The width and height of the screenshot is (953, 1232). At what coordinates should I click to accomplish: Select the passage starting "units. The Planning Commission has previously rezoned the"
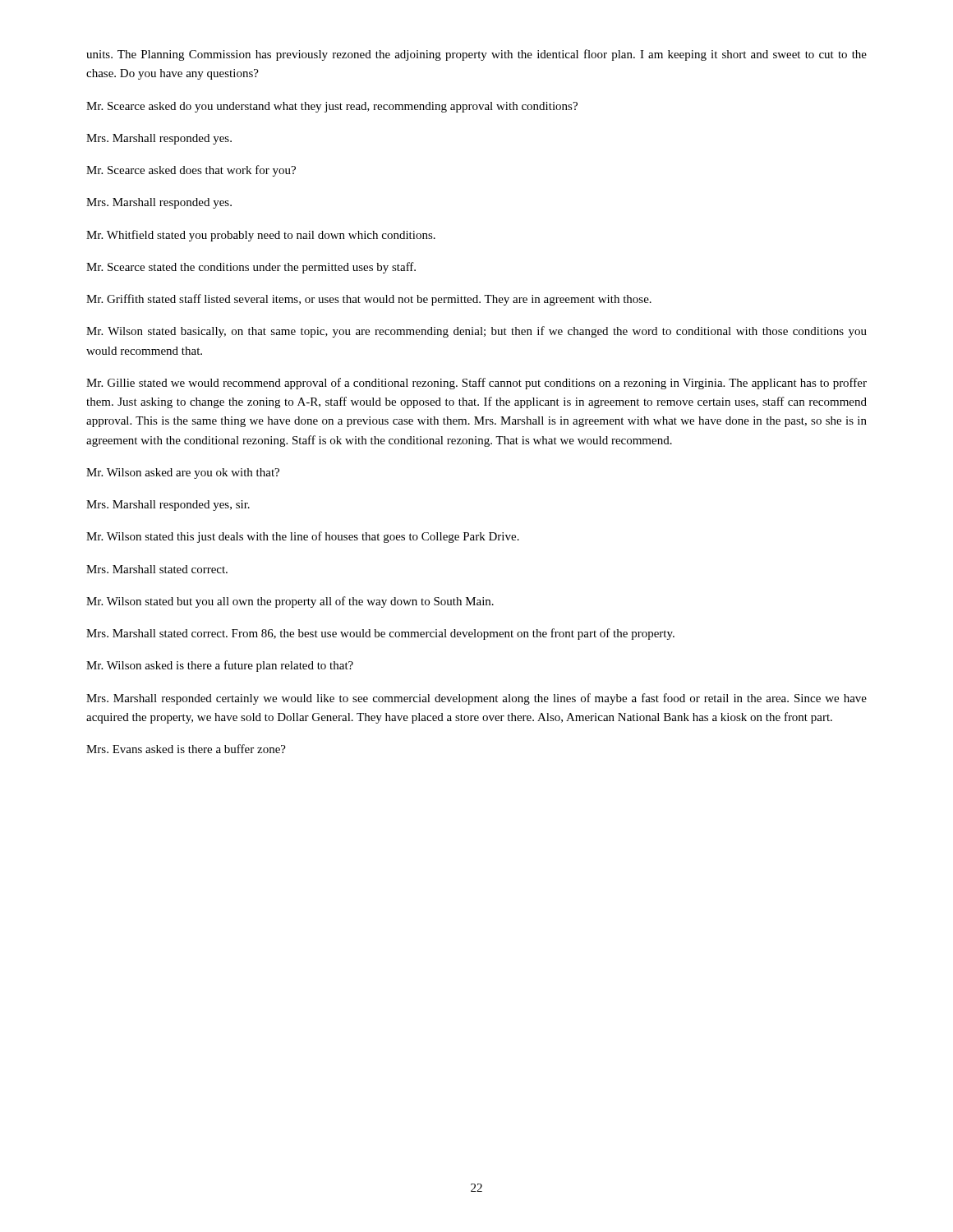(476, 64)
